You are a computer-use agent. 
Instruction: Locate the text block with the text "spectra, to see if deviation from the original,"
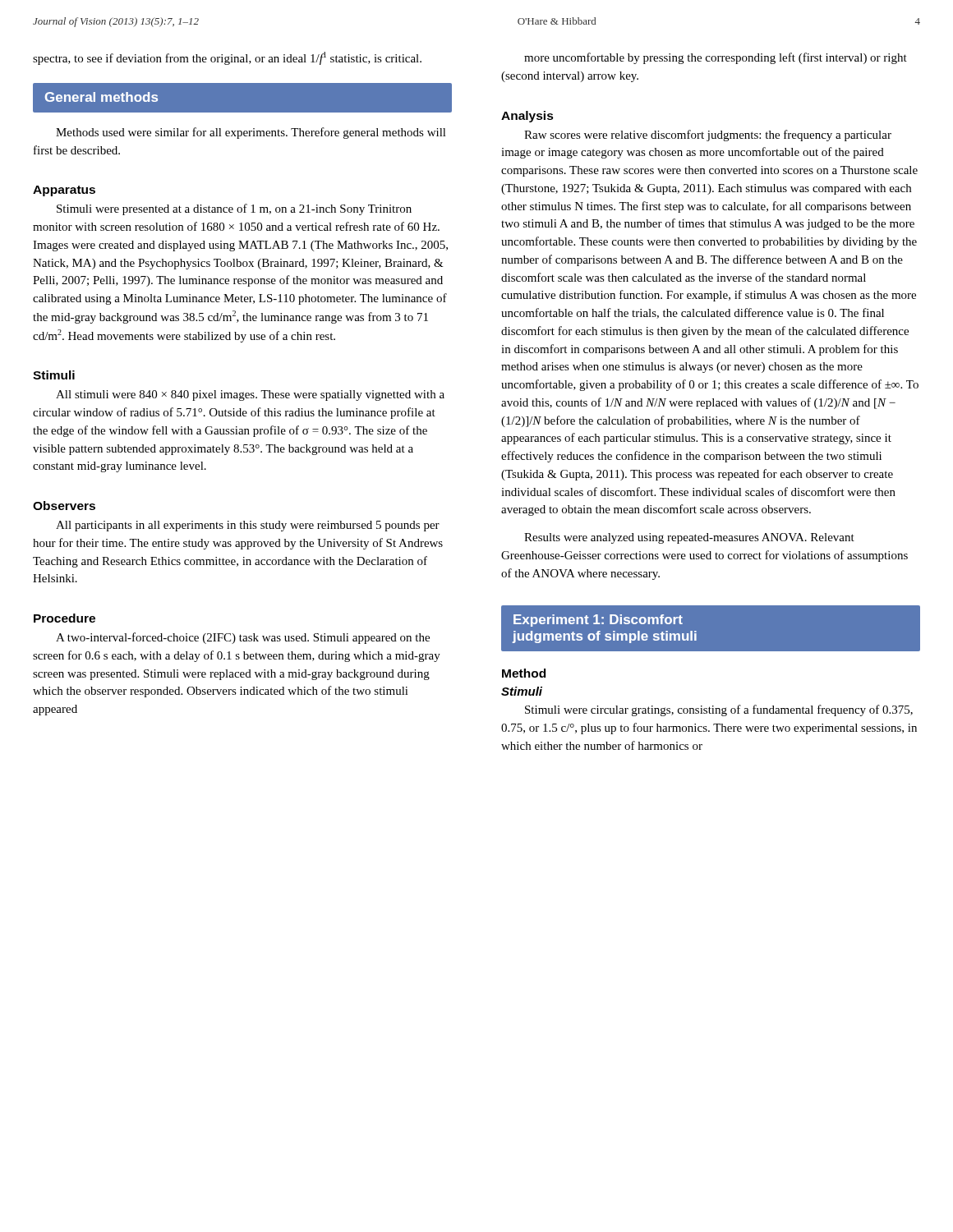(228, 58)
